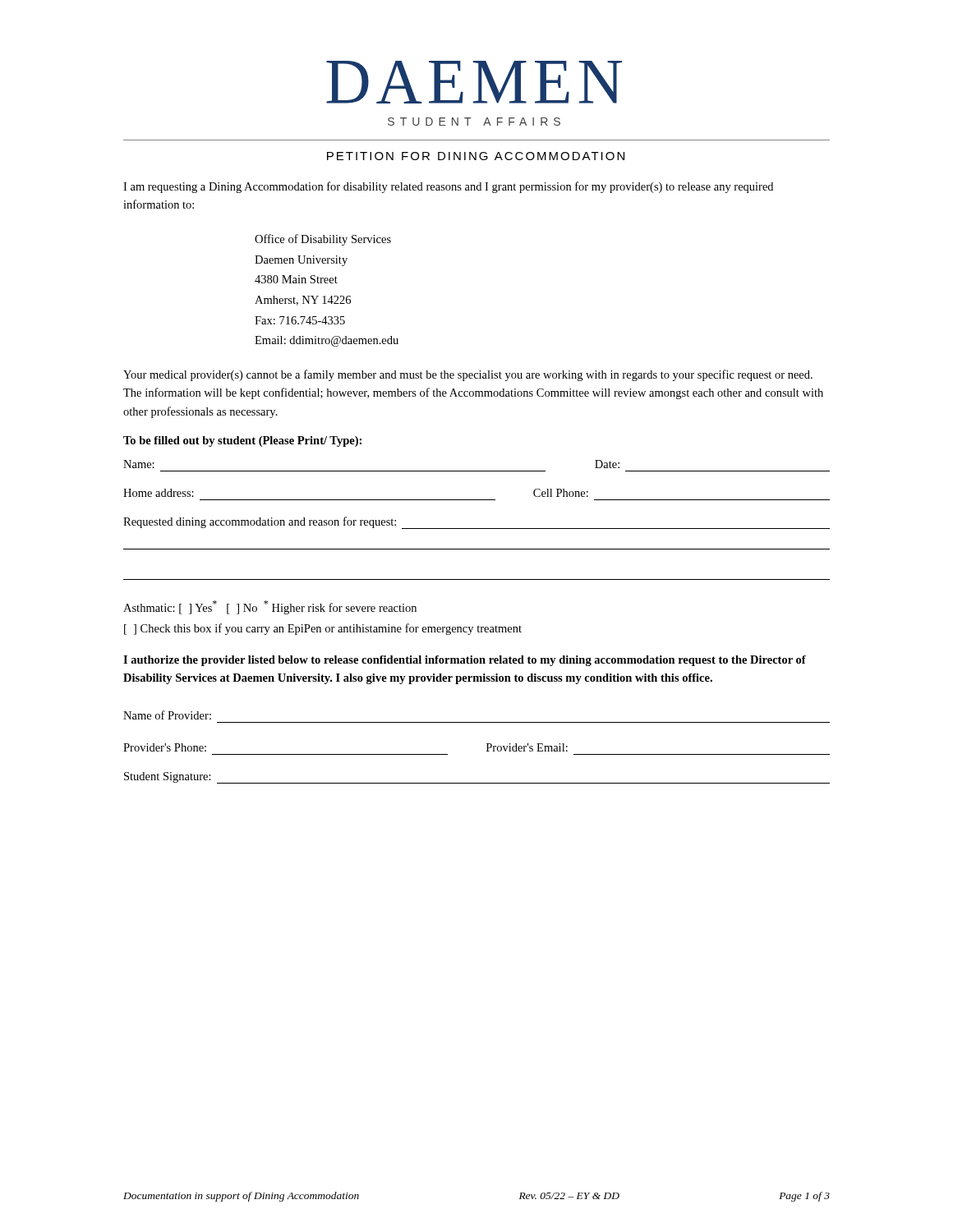Locate the text that reads "Name of Provider:"
The width and height of the screenshot is (953, 1232).
tap(476, 715)
